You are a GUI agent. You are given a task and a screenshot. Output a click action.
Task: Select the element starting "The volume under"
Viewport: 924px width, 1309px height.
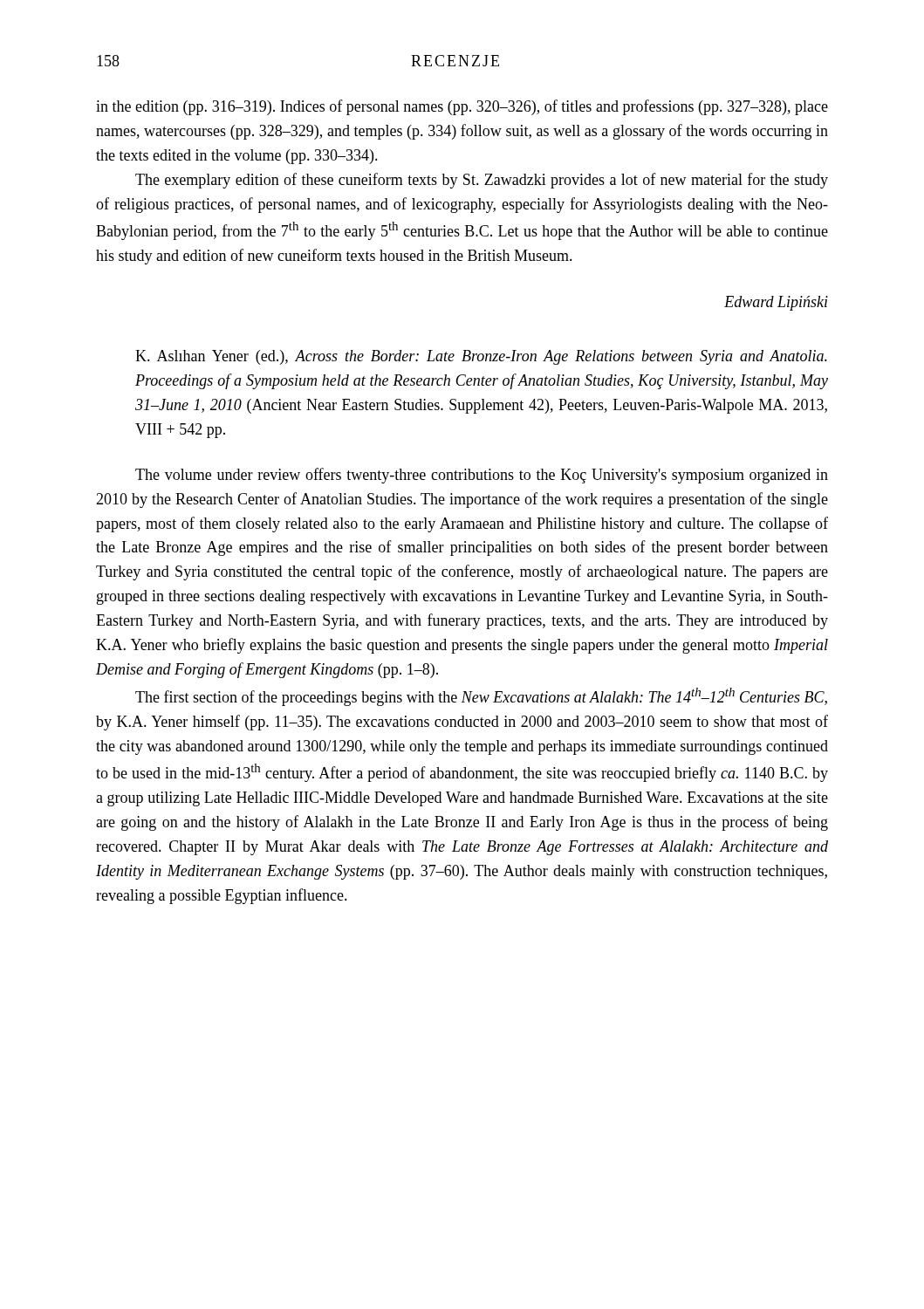coord(462,686)
